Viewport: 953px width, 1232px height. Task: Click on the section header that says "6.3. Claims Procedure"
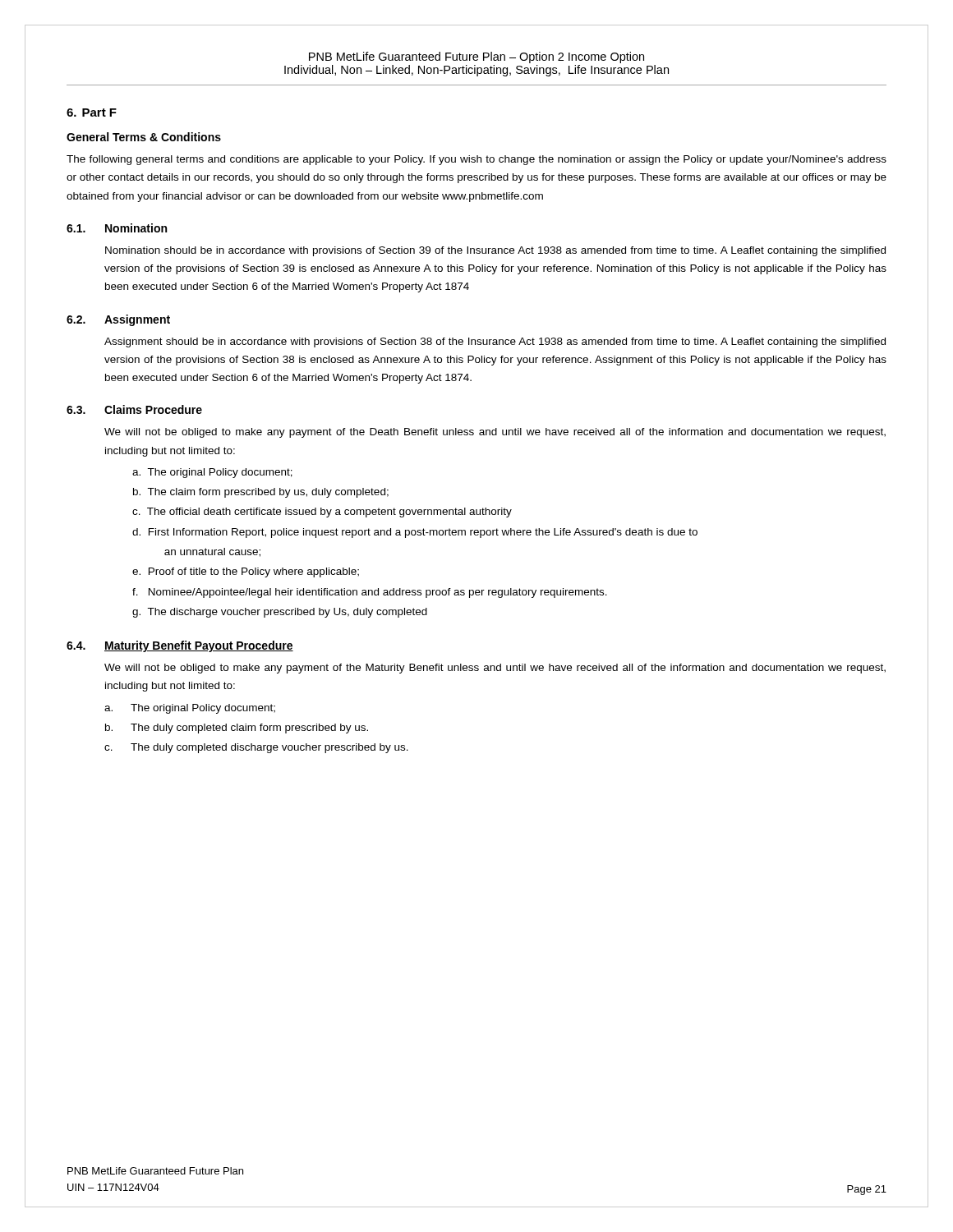[134, 410]
